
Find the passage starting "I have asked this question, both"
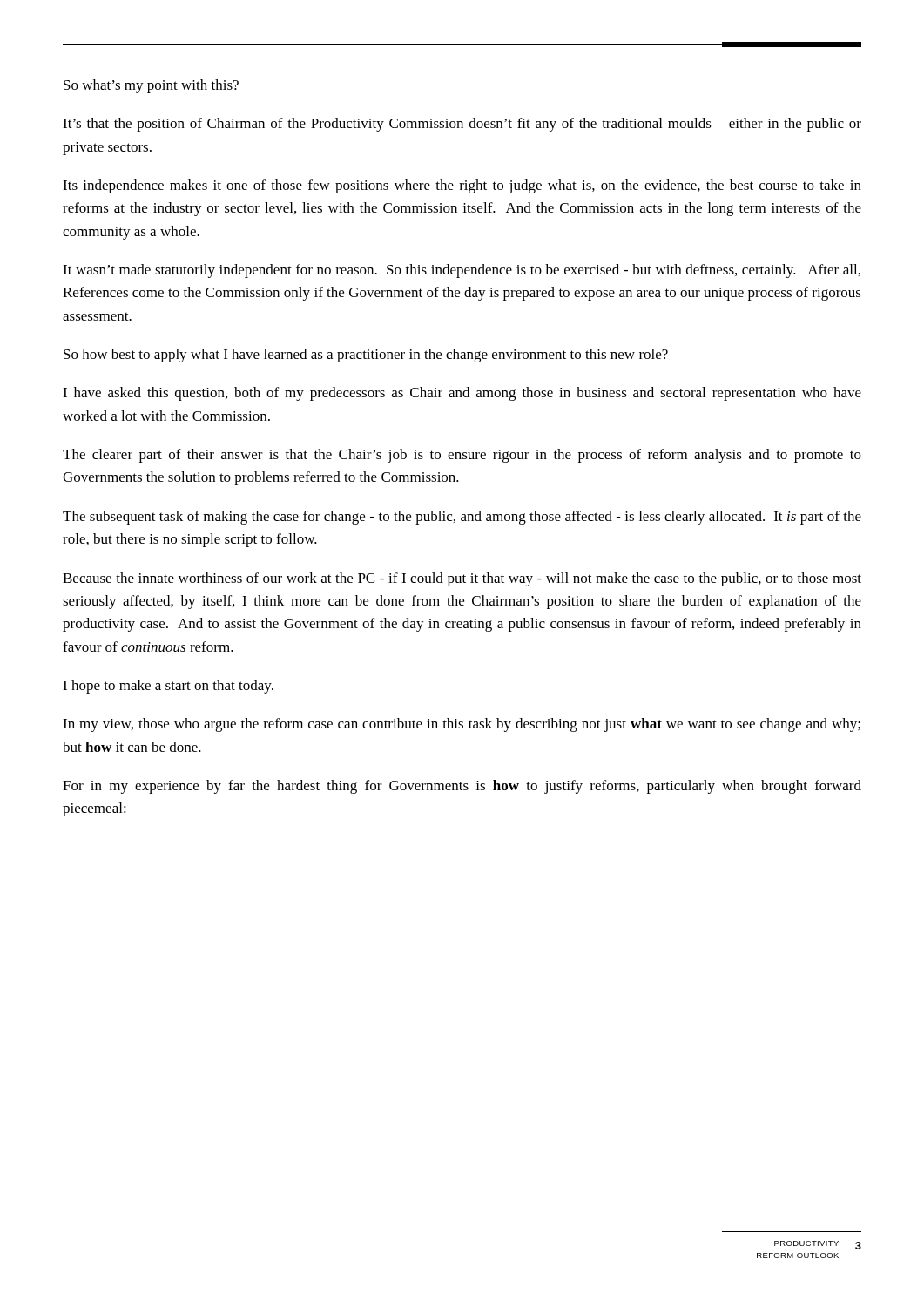click(462, 404)
